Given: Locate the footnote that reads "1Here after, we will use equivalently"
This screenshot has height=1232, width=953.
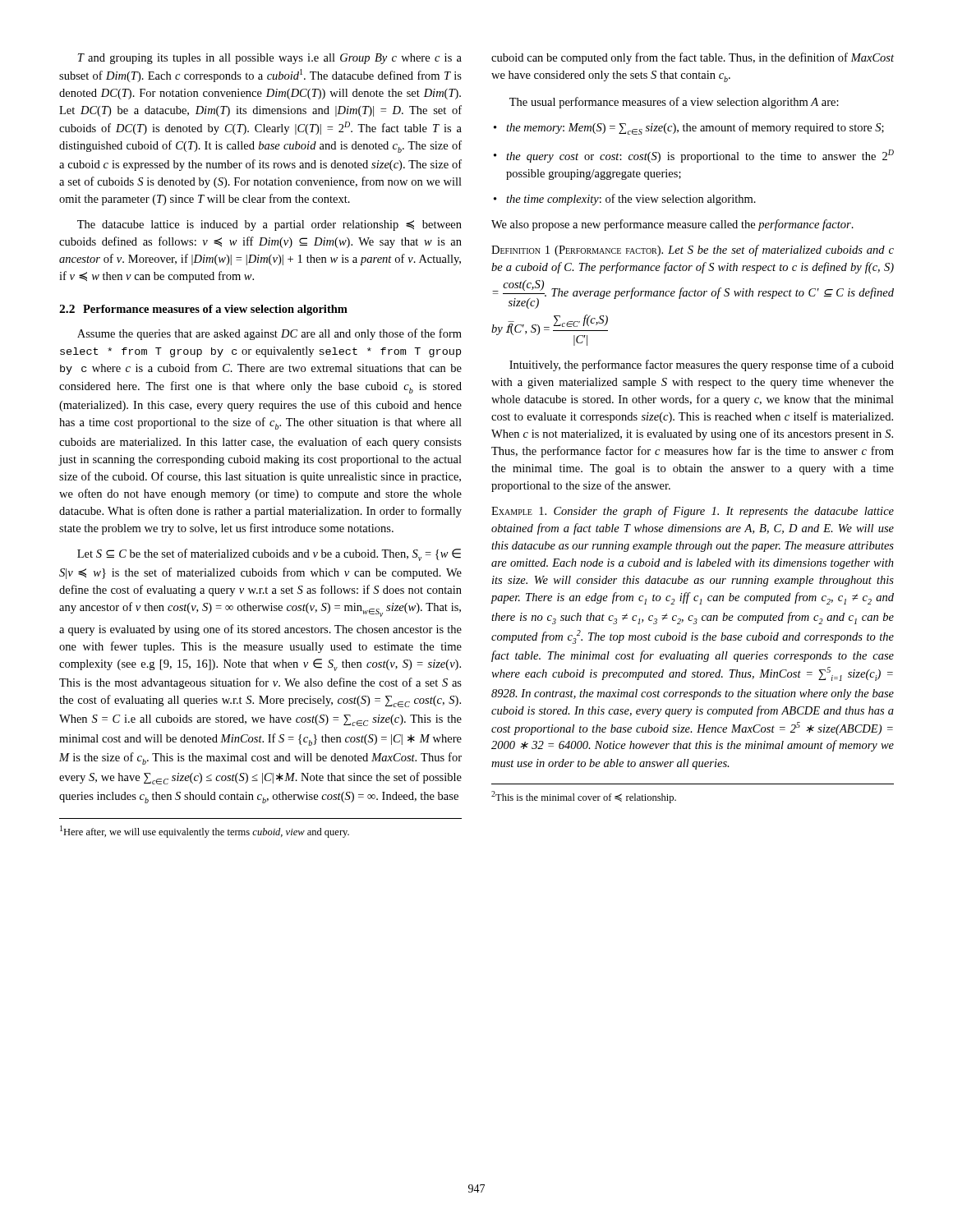Looking at the screenshot, I should click(x=260, y=829).
